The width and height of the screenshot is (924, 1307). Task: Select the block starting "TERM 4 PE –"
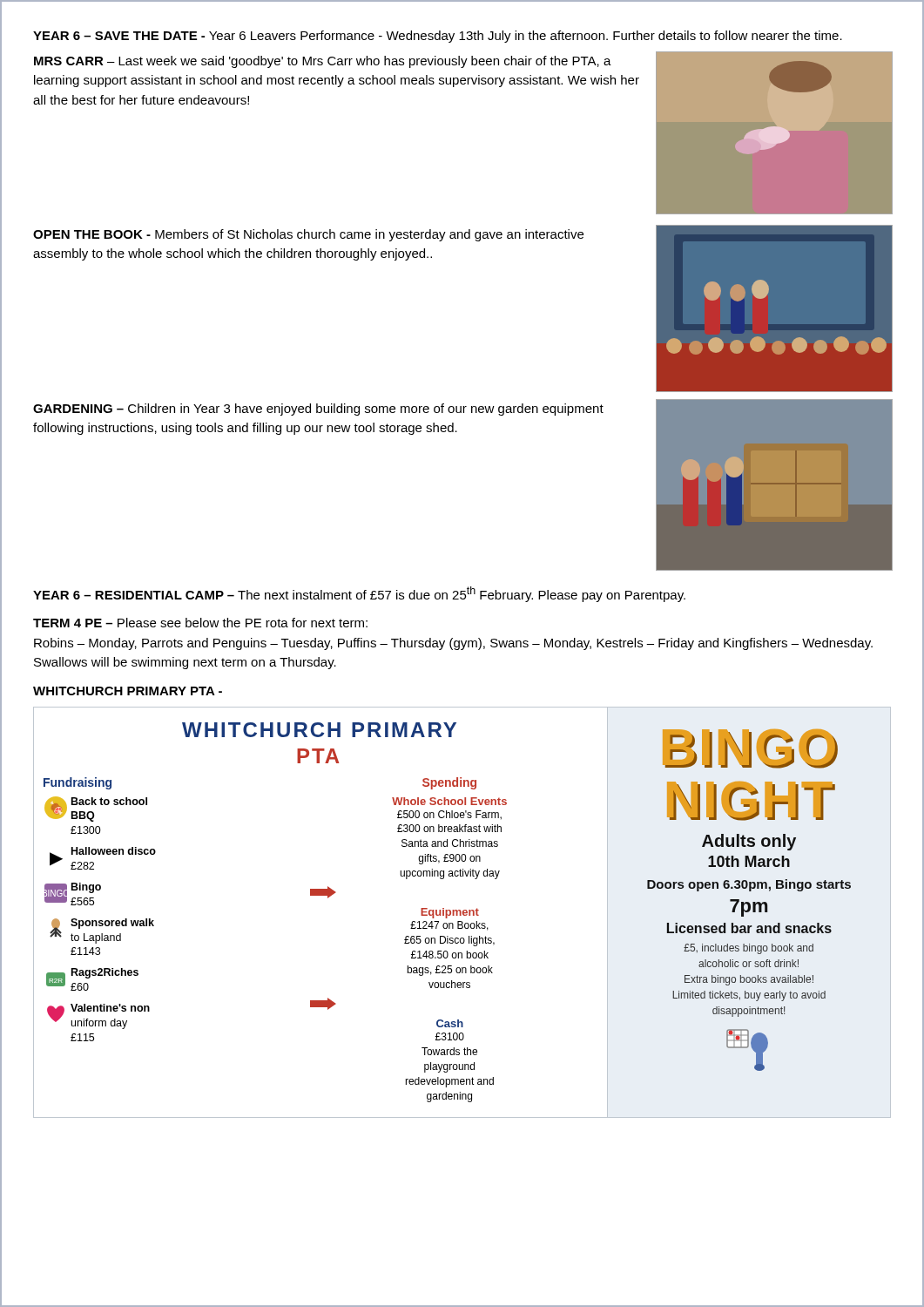pyautogui.click(x=453, y=642)
